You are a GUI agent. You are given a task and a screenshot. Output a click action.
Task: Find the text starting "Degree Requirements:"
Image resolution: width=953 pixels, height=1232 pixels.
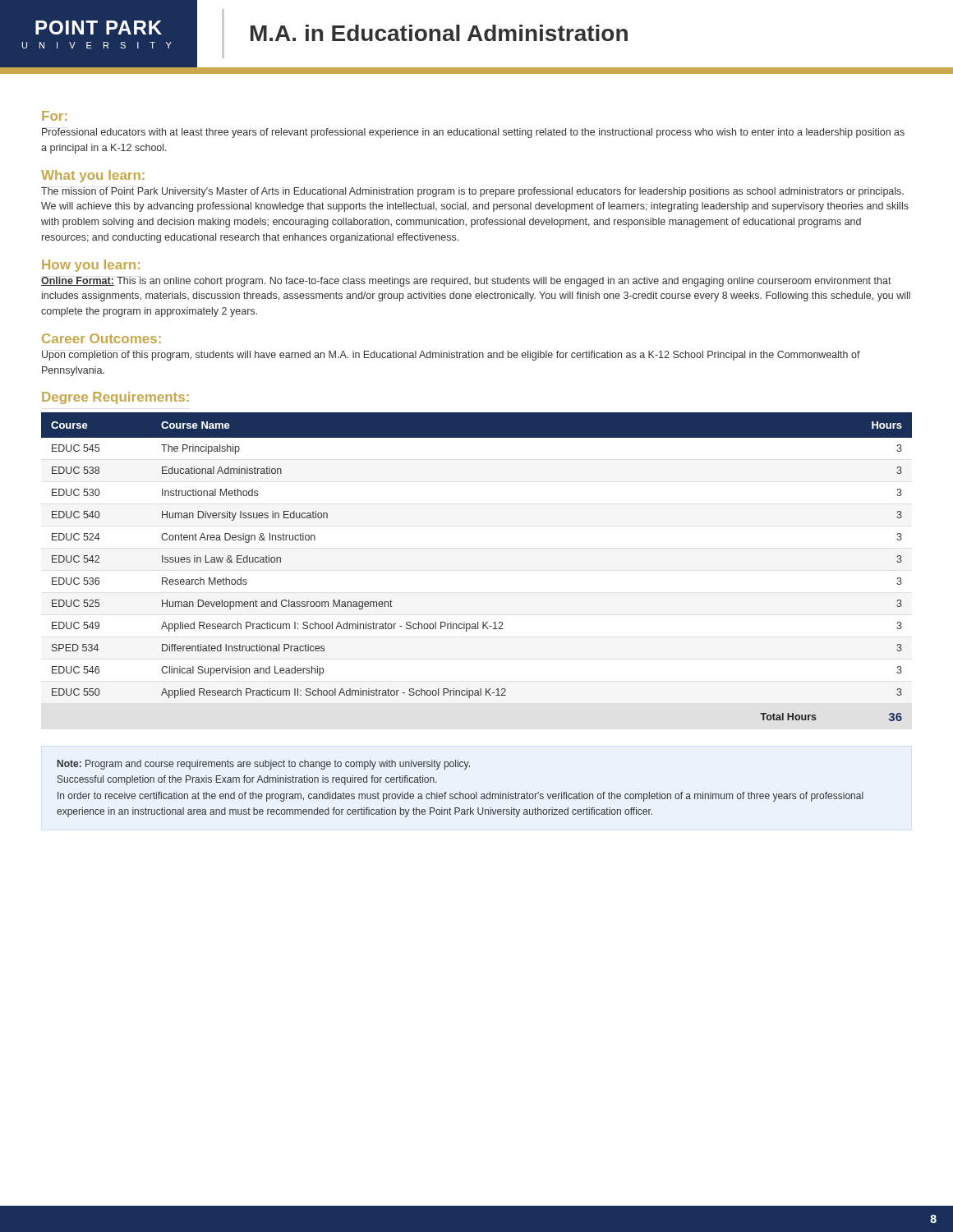point(116,398)
